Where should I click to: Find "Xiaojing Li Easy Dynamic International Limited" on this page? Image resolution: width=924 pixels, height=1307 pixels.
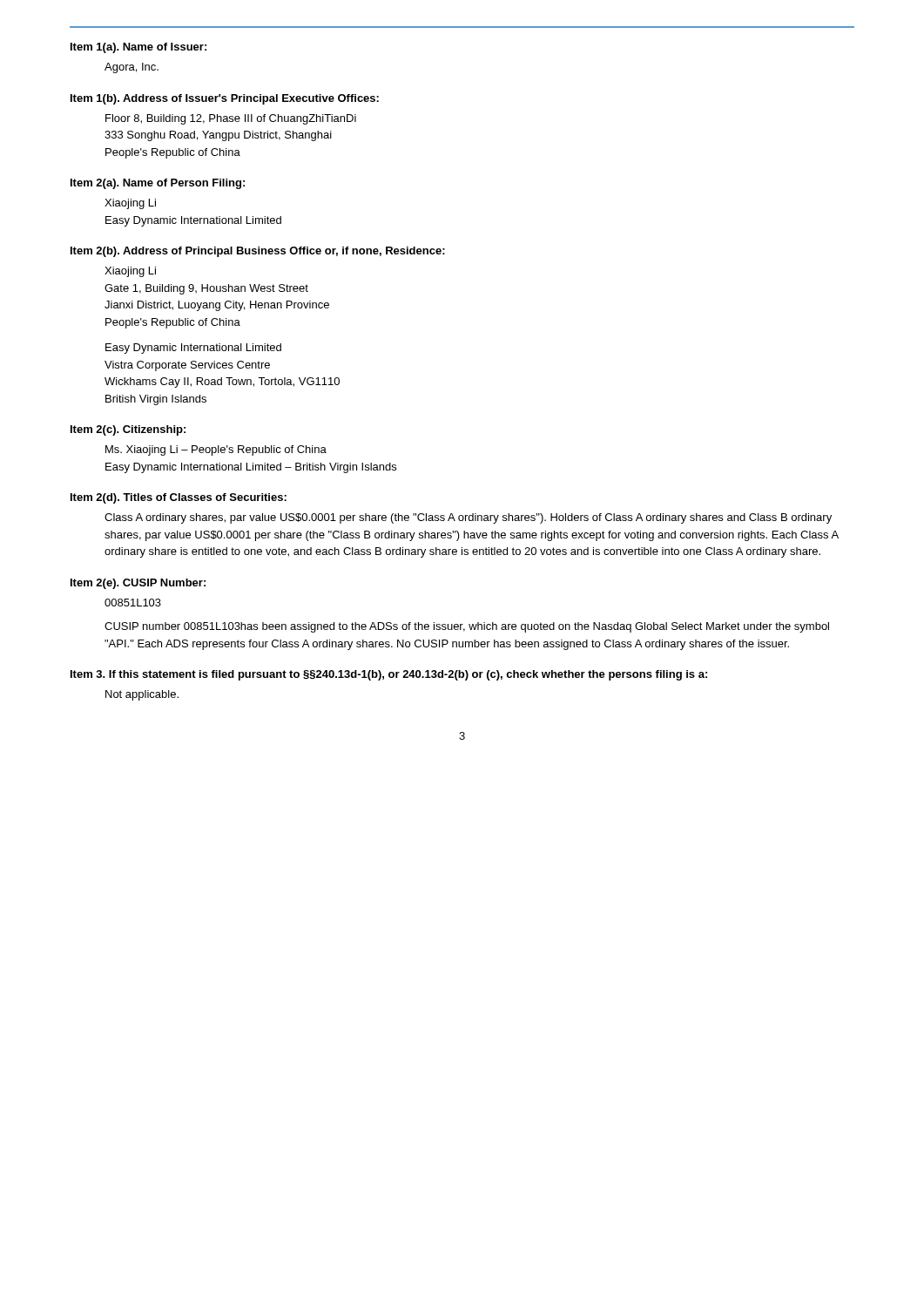(x=193, y=211)
